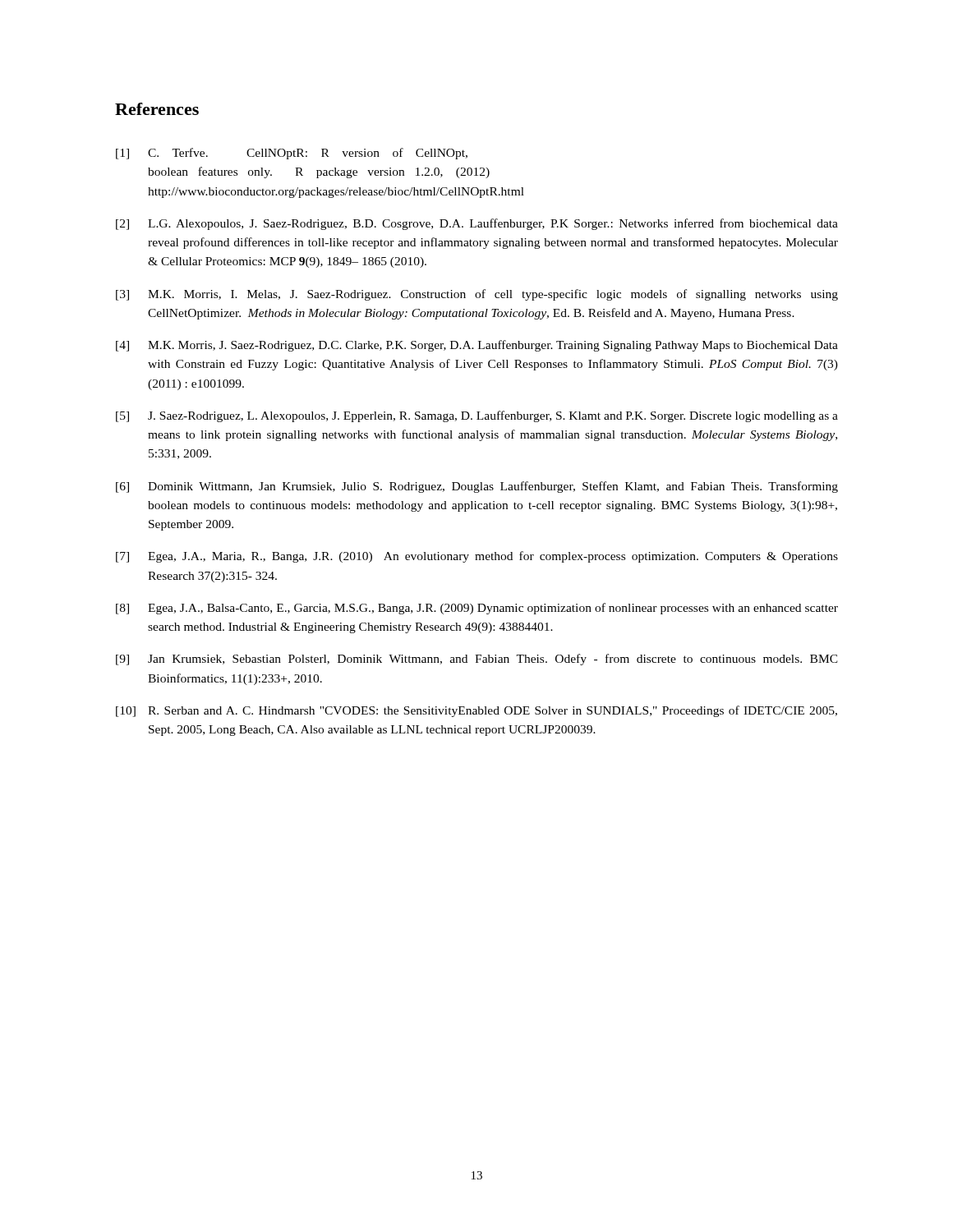This screenshot has height=1232, width=953.
Task: Point to the block beginning "[2] L.G. Alexopoulos, J. Saez-Rodriguez, B.D. Cosgrove, D.A."
Action: pyautogui.click(x=476, y=242)
